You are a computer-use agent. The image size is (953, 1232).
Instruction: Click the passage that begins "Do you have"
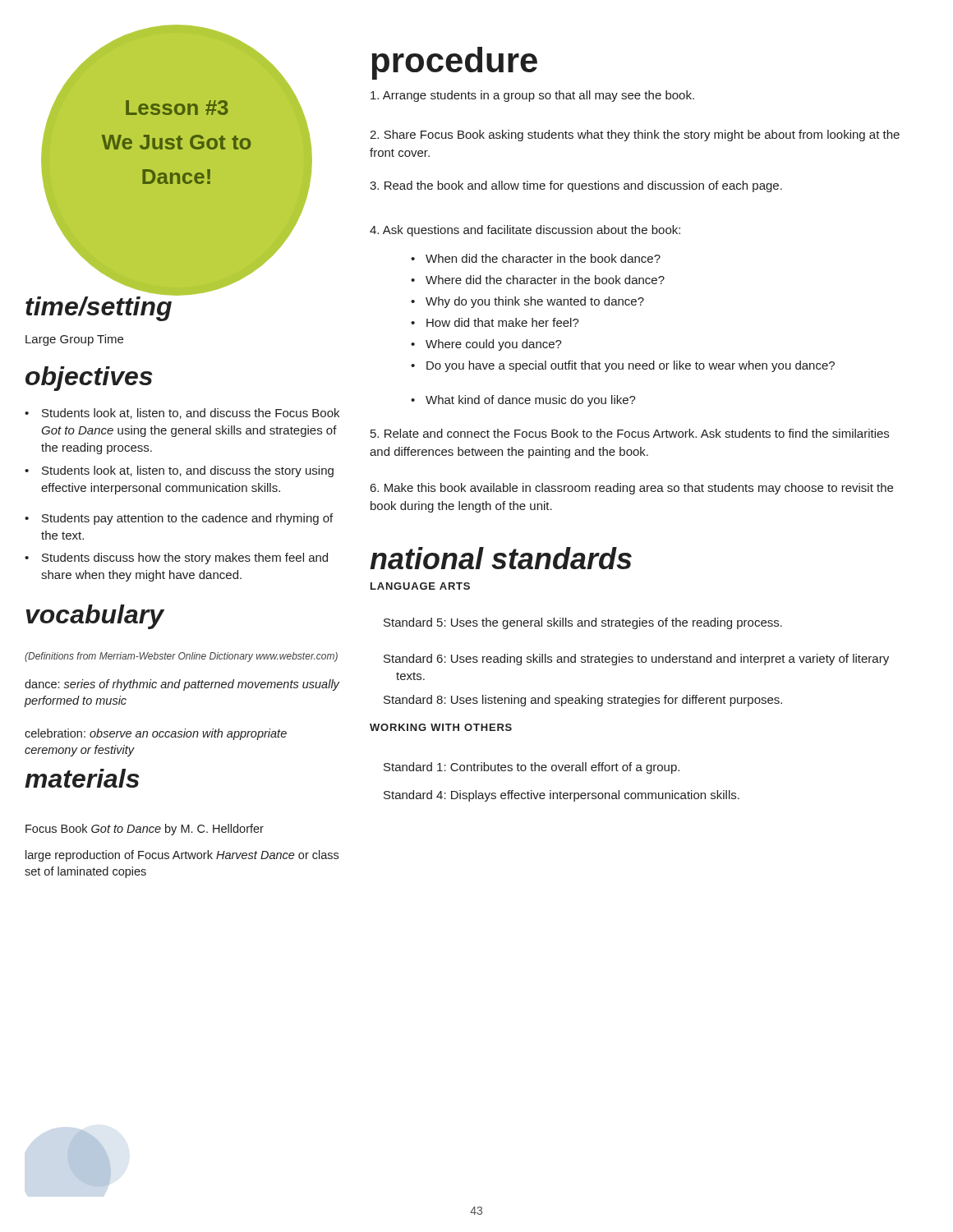coord(653,365)
